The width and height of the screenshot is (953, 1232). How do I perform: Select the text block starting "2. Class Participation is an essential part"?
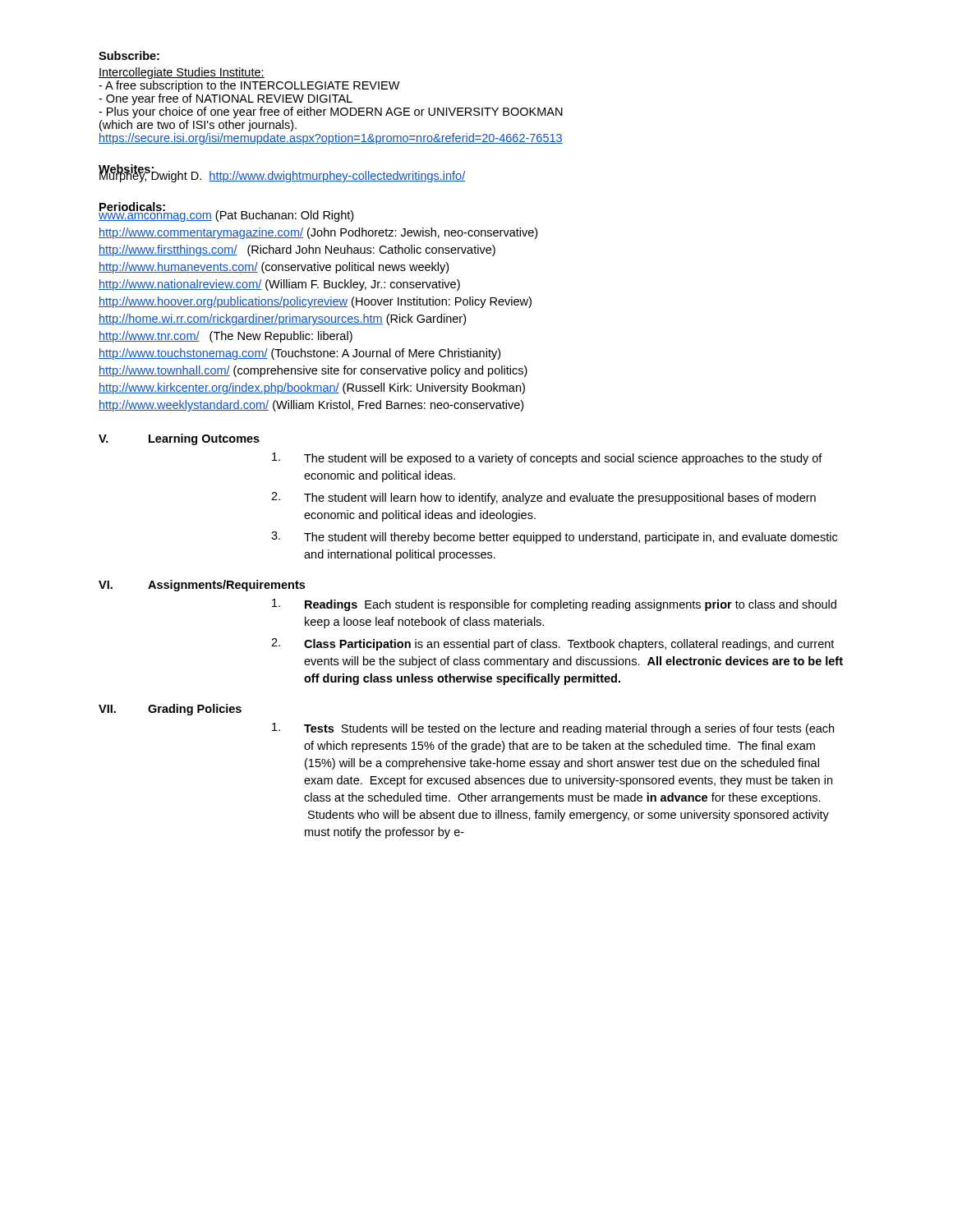point(505,662)
